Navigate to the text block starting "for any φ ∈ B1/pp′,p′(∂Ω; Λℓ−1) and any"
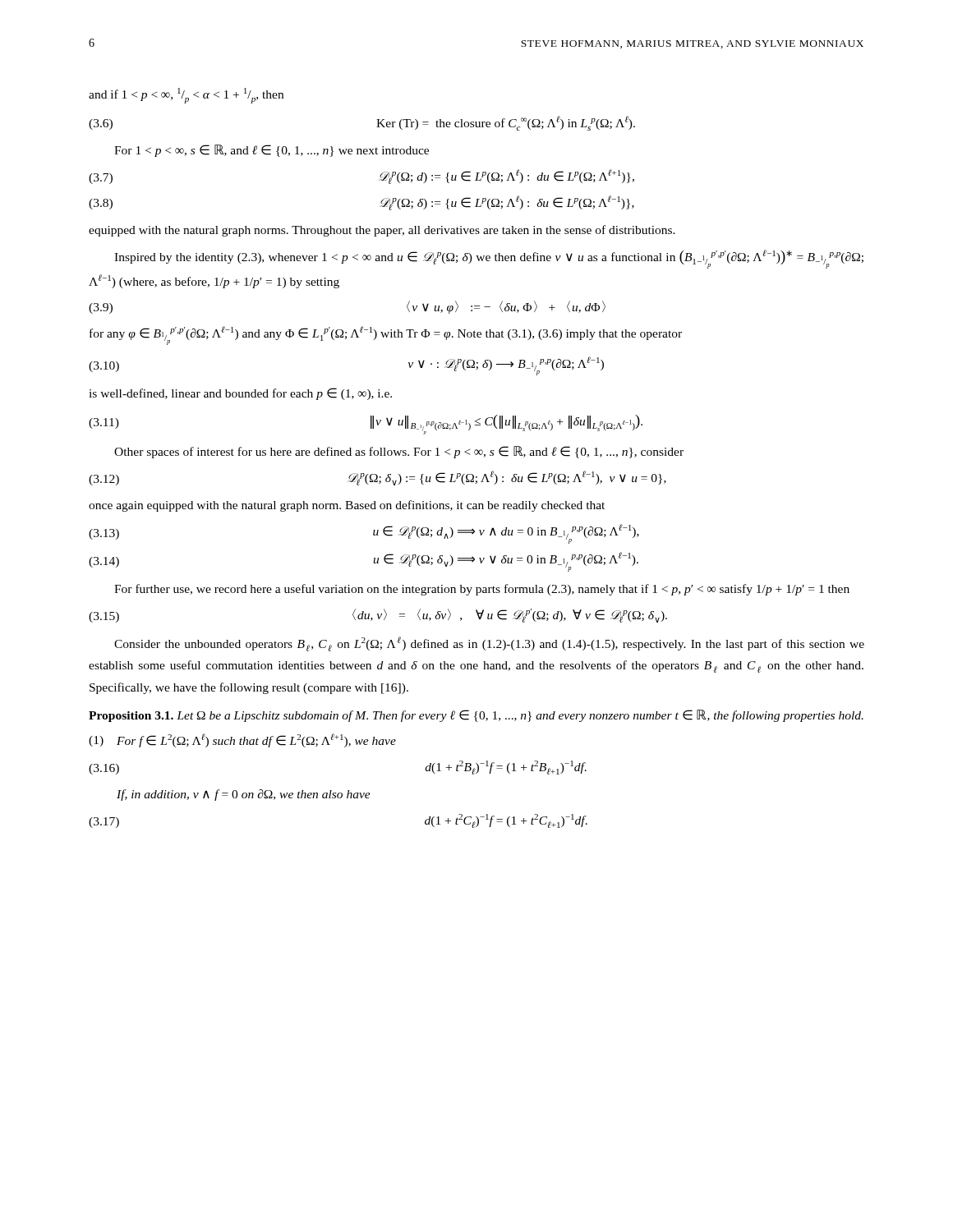Image resolution: width=953 pixels, height=1232 pixels. pos(476,335)
